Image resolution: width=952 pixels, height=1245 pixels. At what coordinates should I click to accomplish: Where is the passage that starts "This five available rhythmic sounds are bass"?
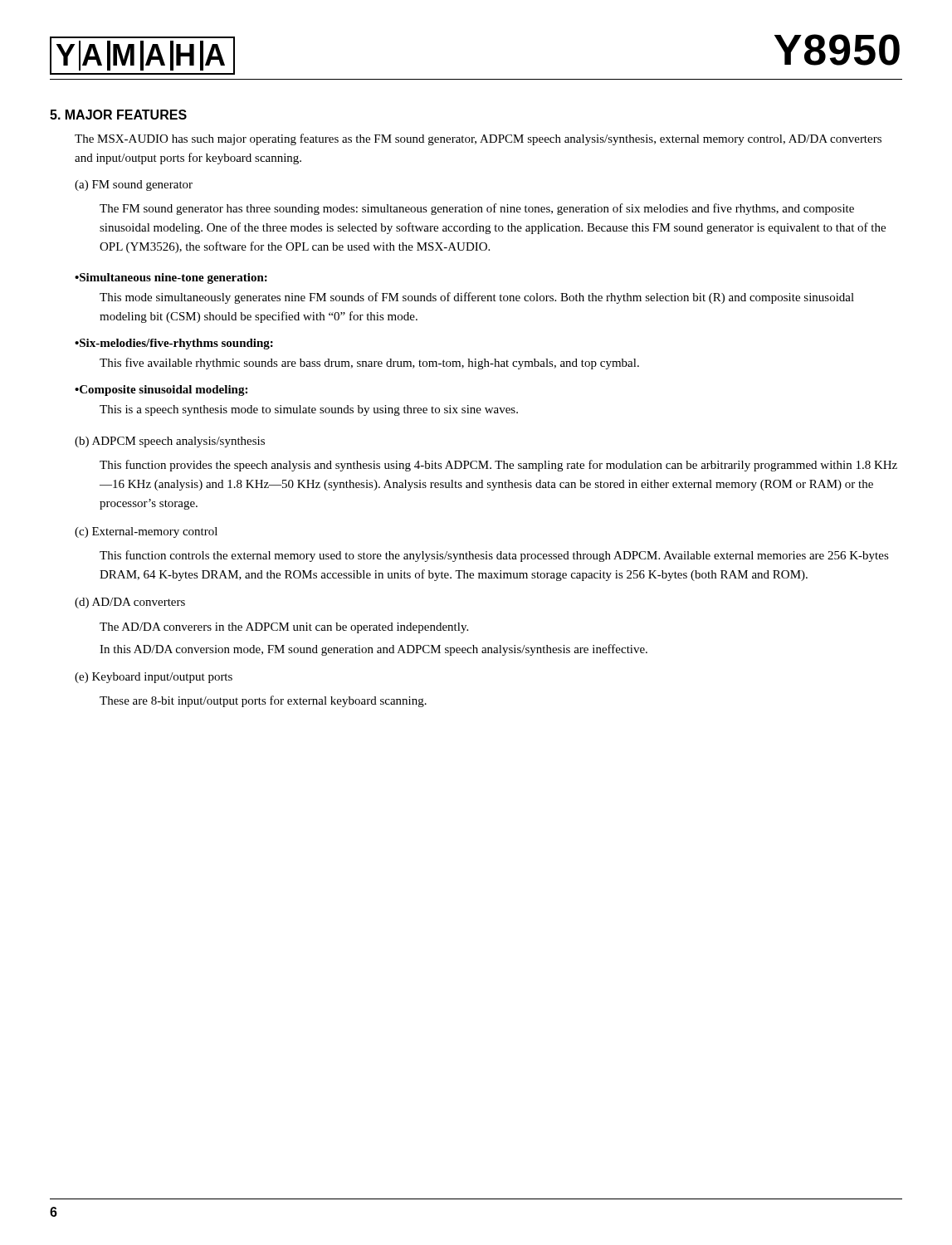click(x=370, y=363)
